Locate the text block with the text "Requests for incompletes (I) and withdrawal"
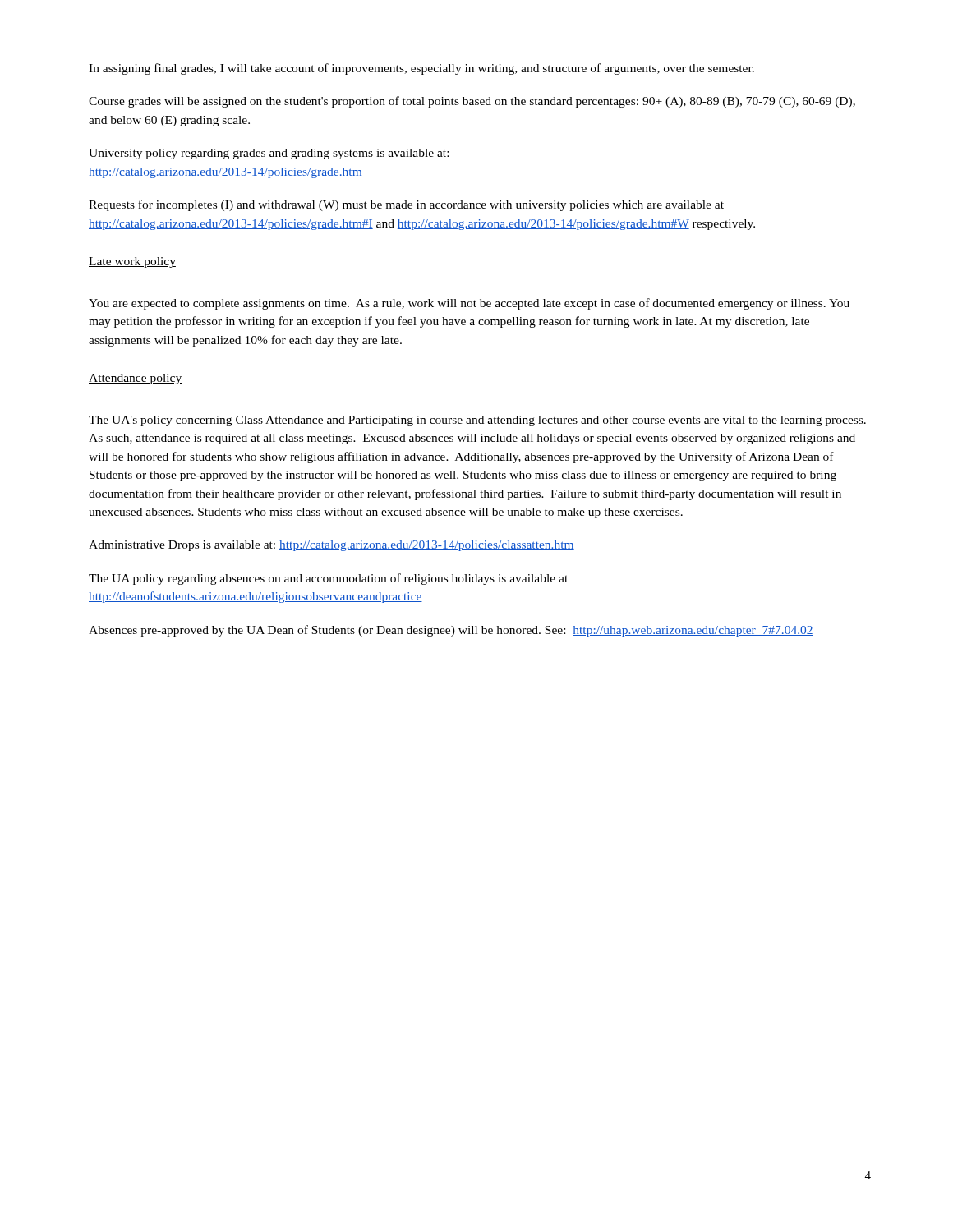Viewport: 953px width, 1232px height. pyautogui.click(x=422, y=214)
